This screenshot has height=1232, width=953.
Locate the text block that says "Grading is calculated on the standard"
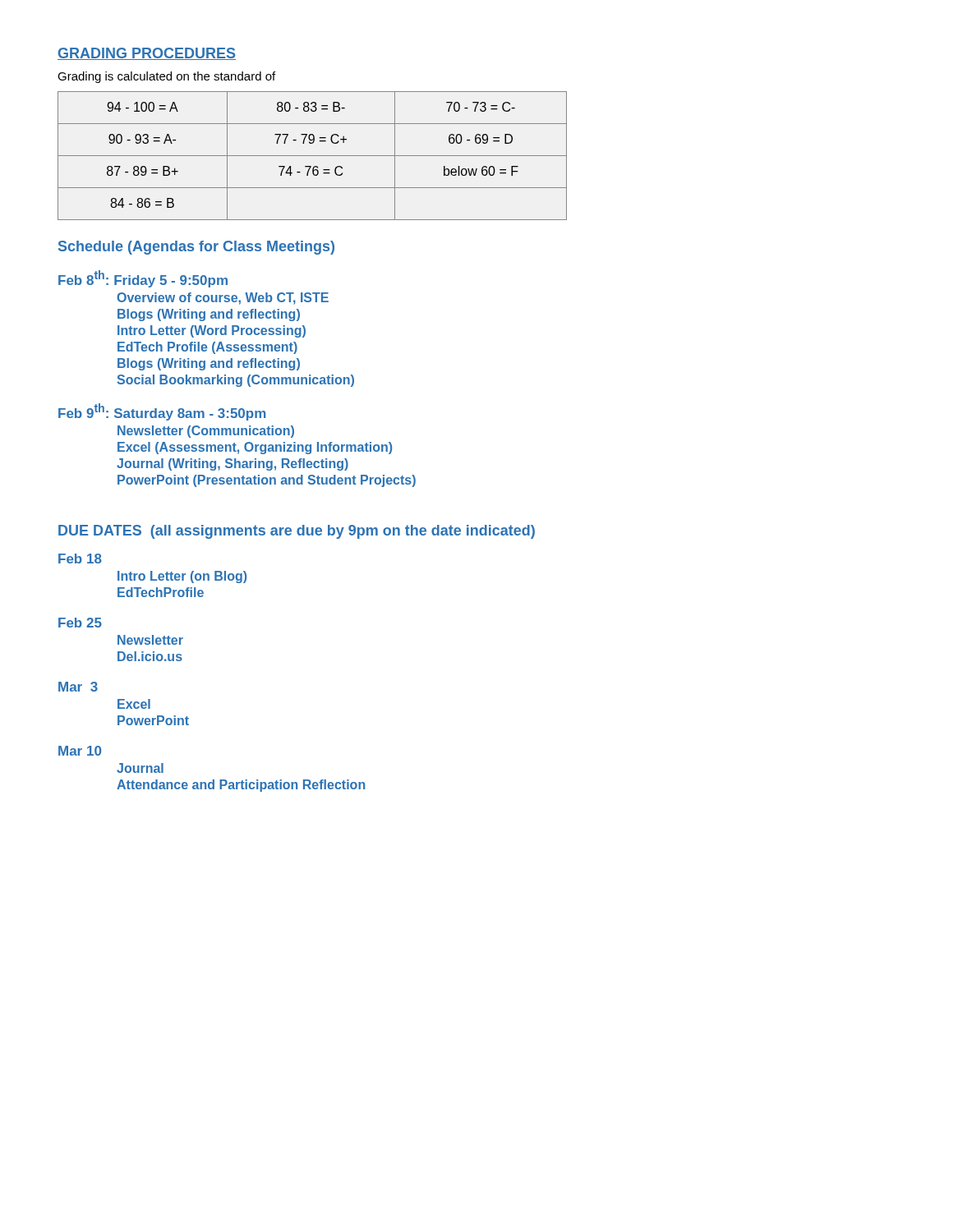point(166,76)
